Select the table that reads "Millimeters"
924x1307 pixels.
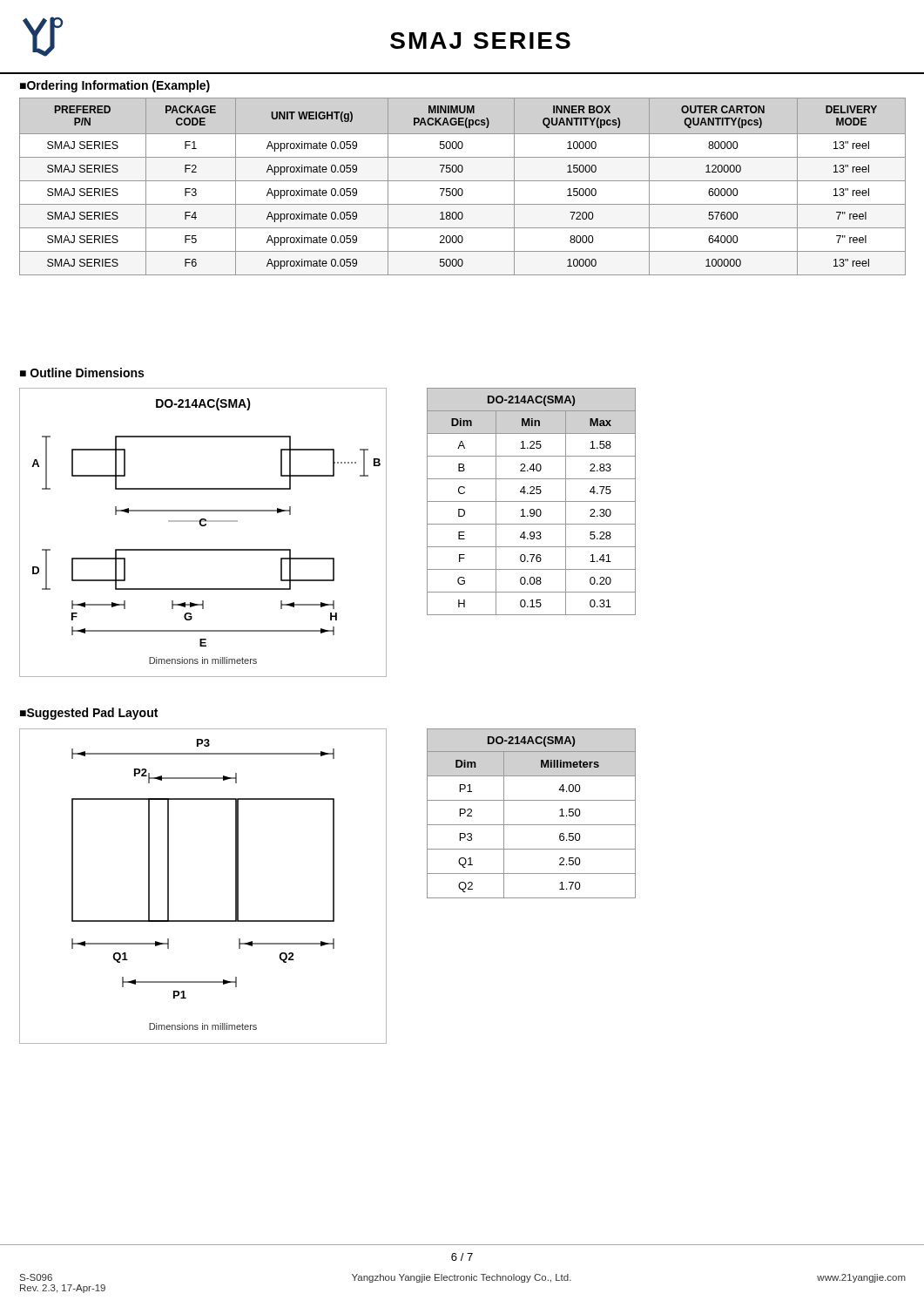pos(531,813)
